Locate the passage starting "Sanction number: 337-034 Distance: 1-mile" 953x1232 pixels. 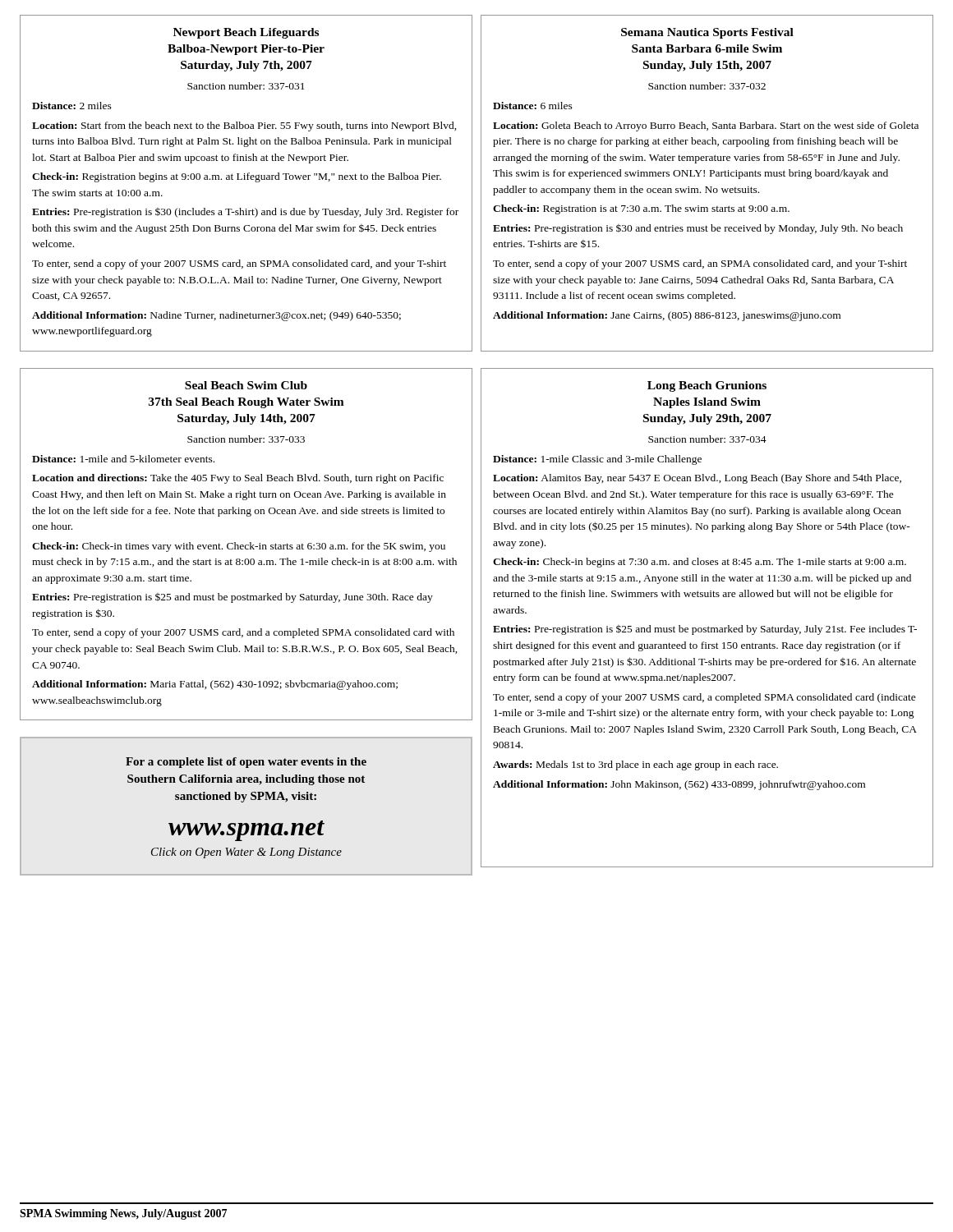point(707,439)
